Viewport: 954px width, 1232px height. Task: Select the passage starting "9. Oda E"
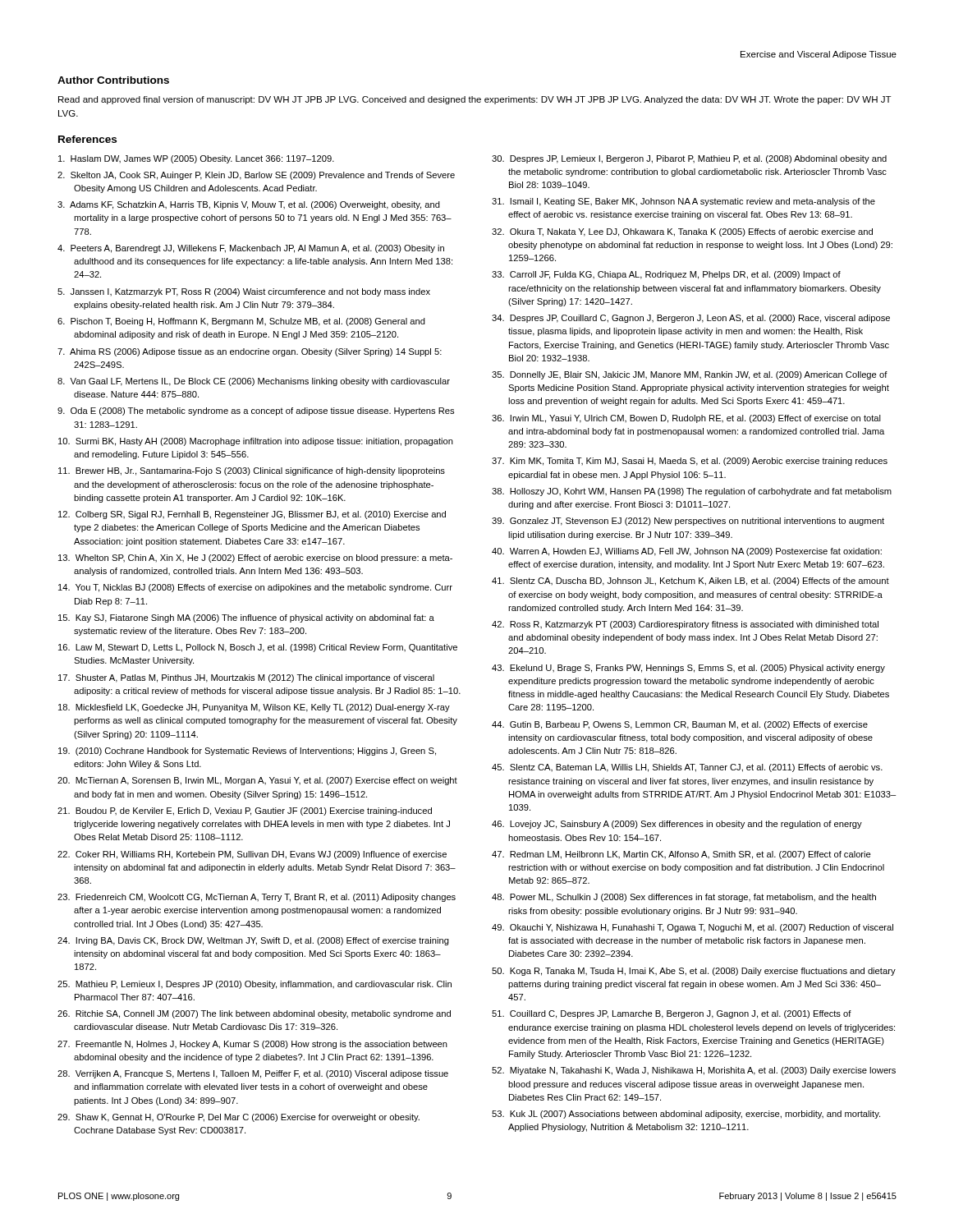[x=256, y=418]
